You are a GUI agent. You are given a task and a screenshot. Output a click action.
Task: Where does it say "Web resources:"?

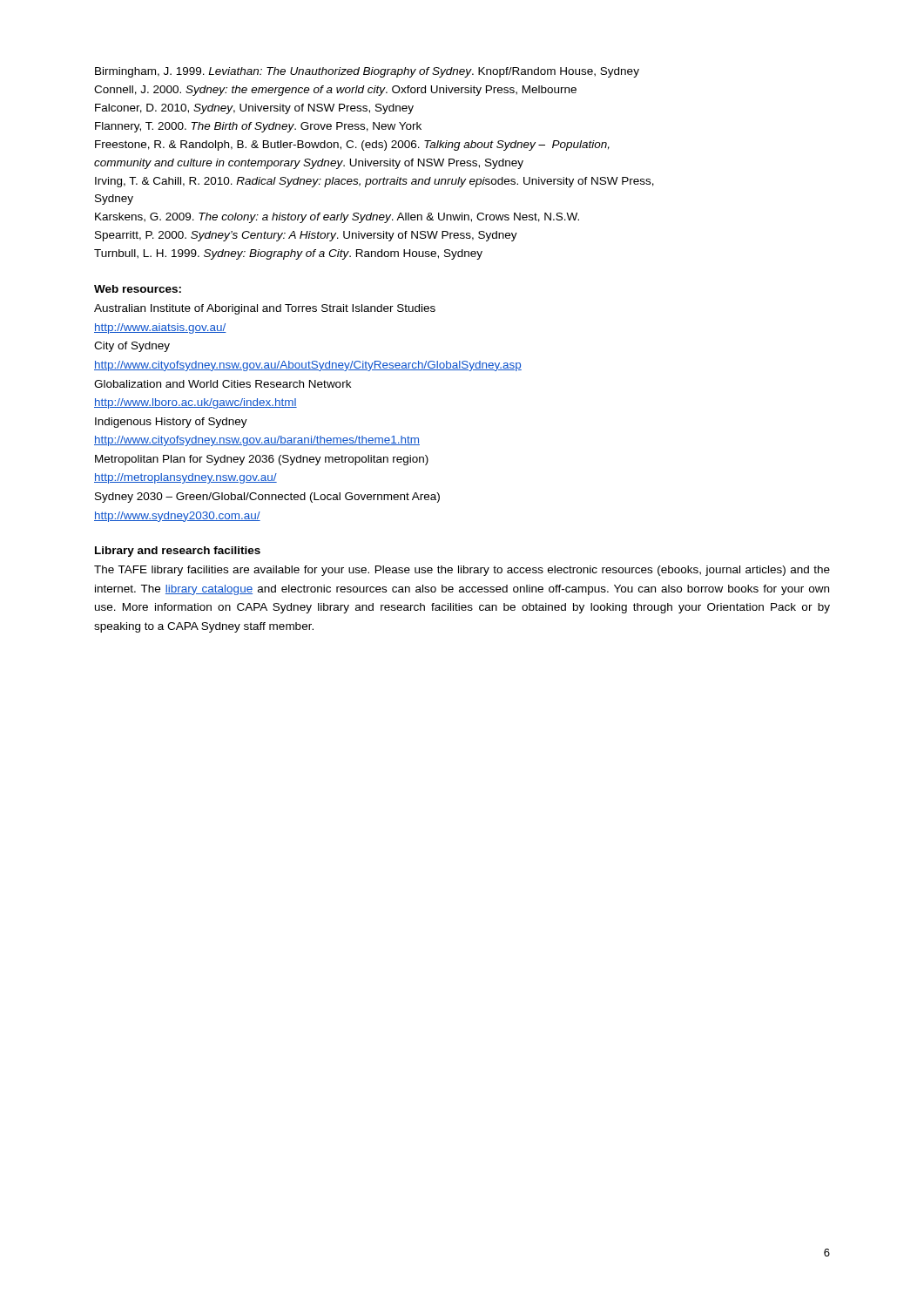(138, 289)
